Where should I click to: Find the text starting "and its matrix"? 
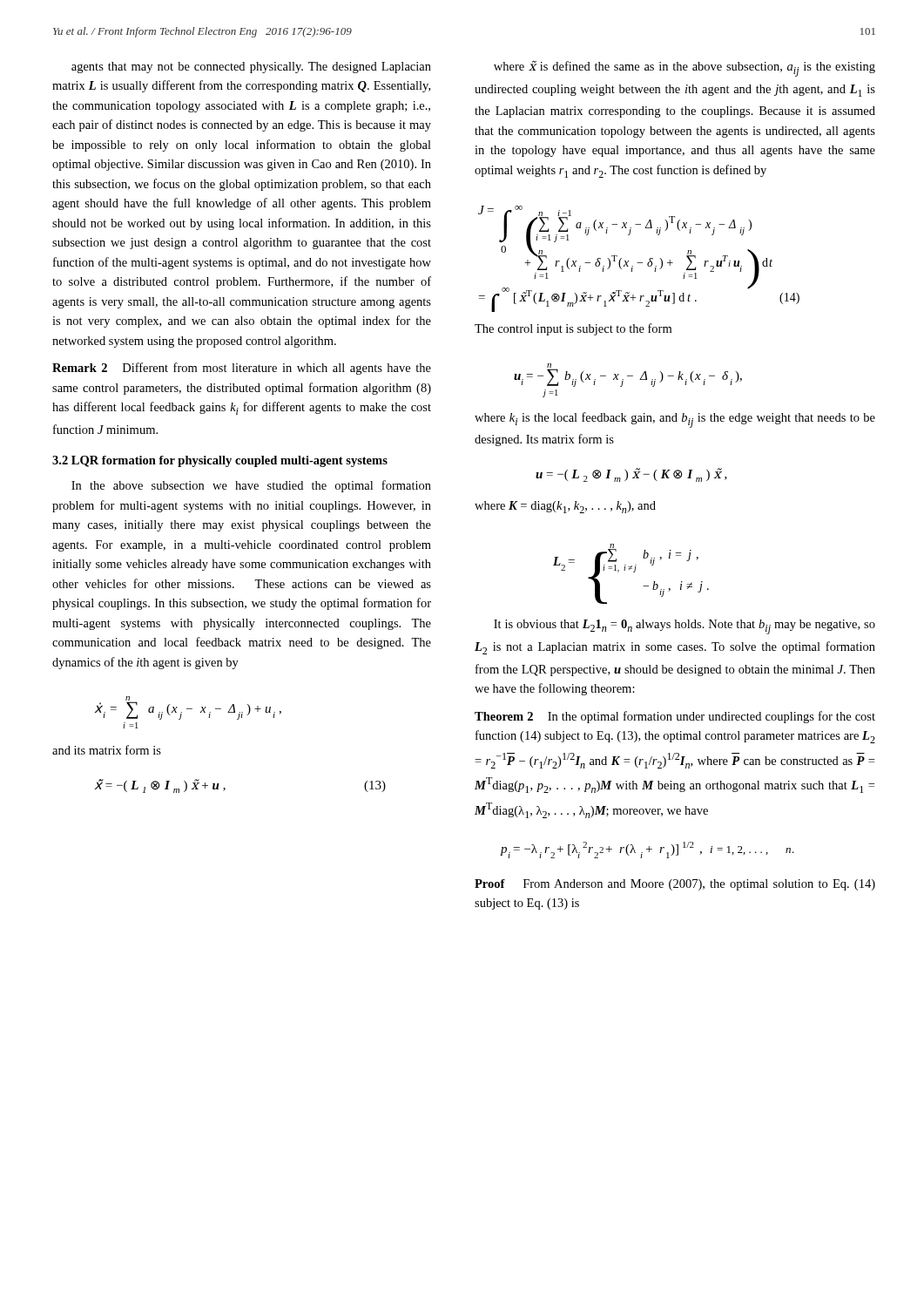(107, 750)
